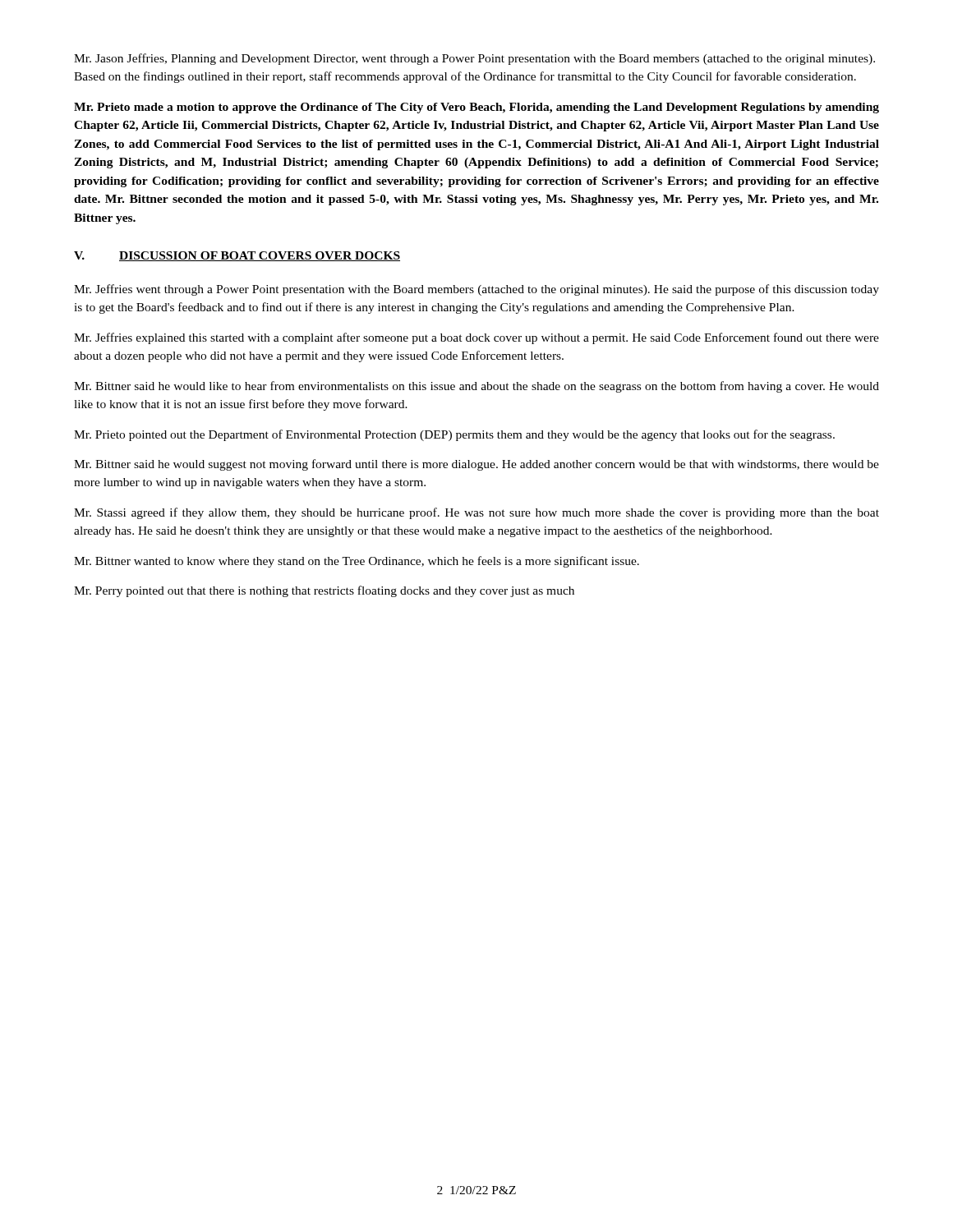Point to the block beginning "Mr. Prieto pointed out the Department of"
This screenshot has height=1232, width=953.
pyautogui.click(x=476, y=434)
